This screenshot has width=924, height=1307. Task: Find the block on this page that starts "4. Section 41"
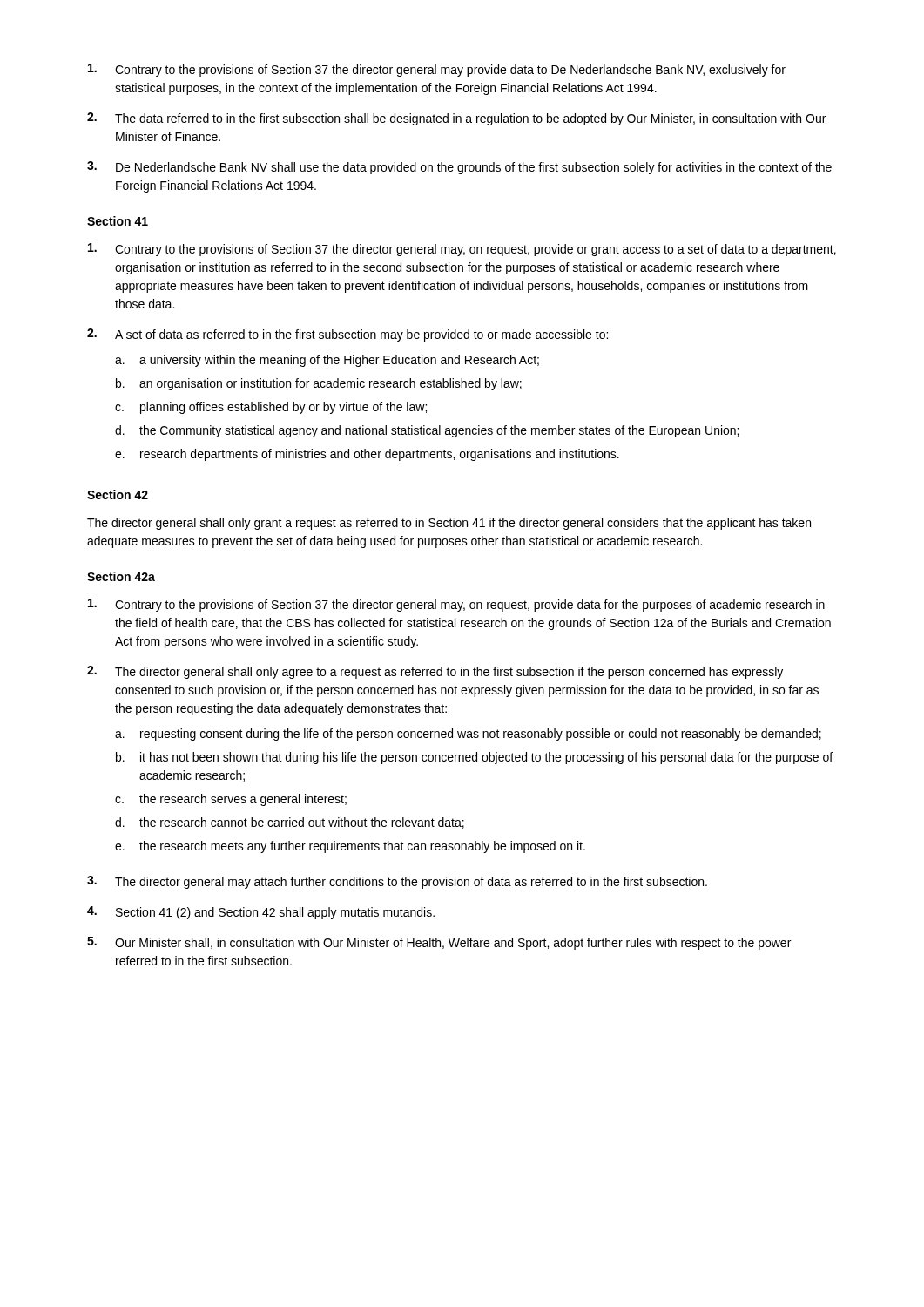point(261,913)
